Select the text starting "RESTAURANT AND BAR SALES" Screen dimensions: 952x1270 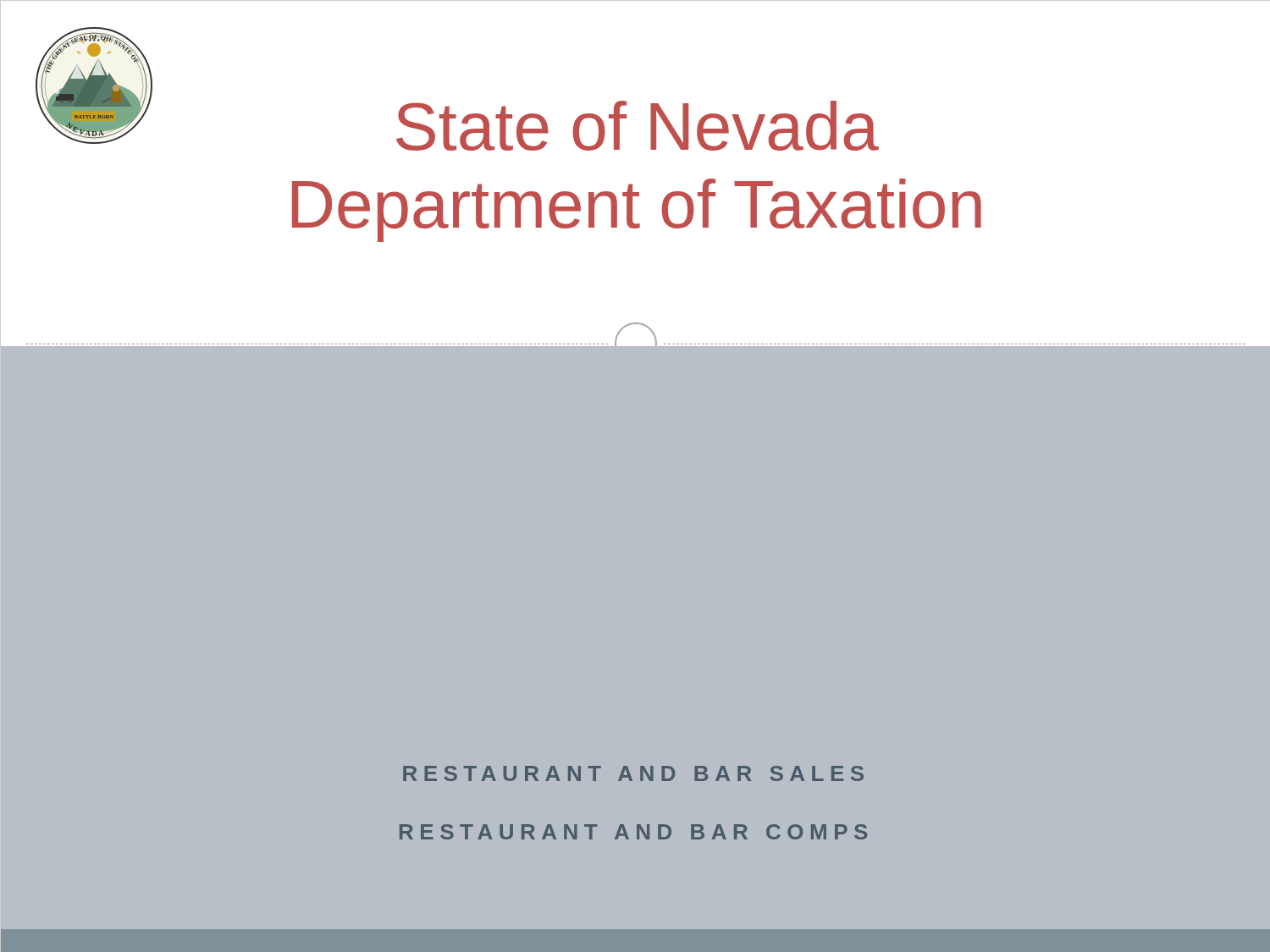636,773
